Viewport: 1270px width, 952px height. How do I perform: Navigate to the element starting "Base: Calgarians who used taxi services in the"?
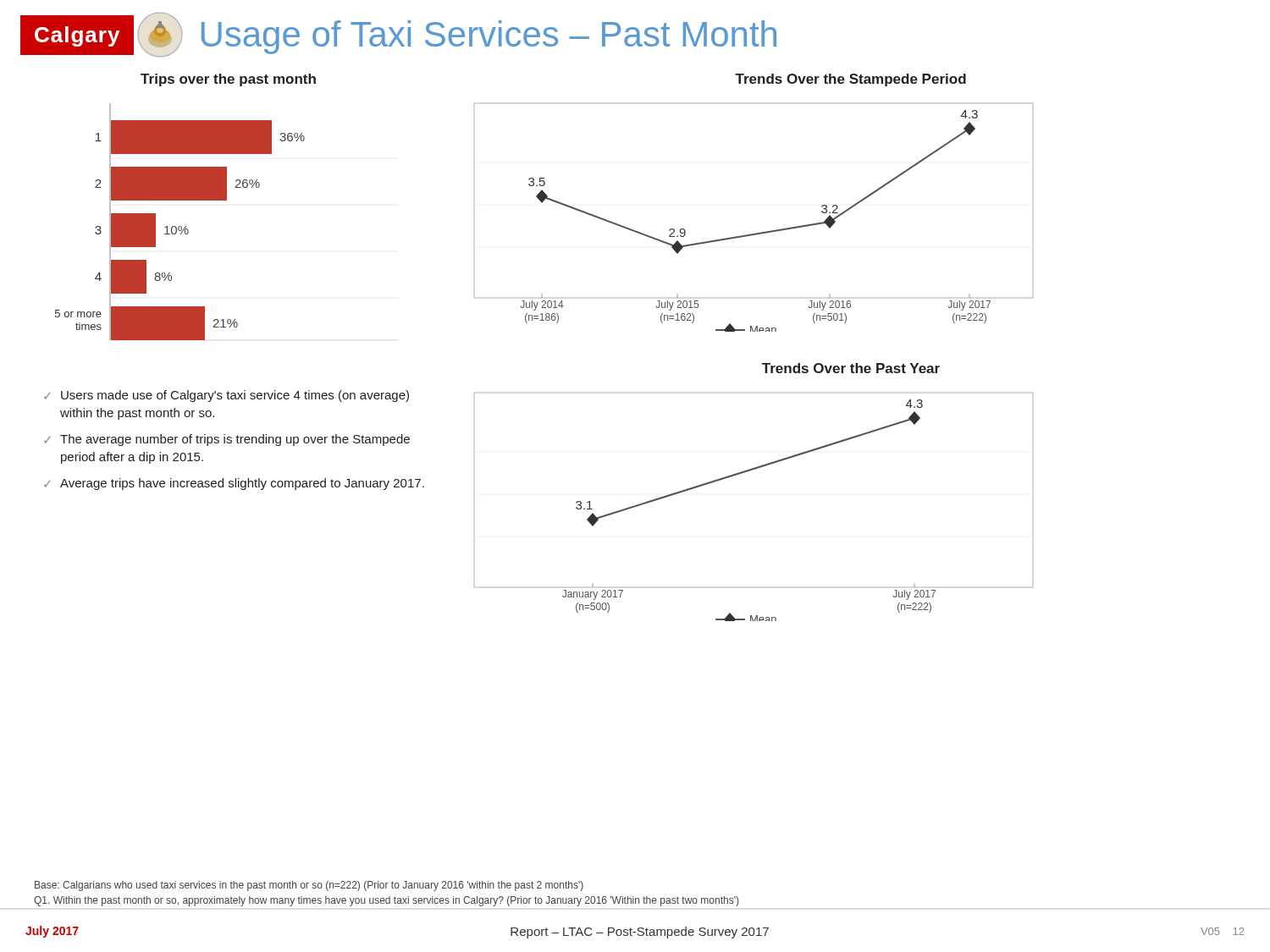(x=387, y=893)
